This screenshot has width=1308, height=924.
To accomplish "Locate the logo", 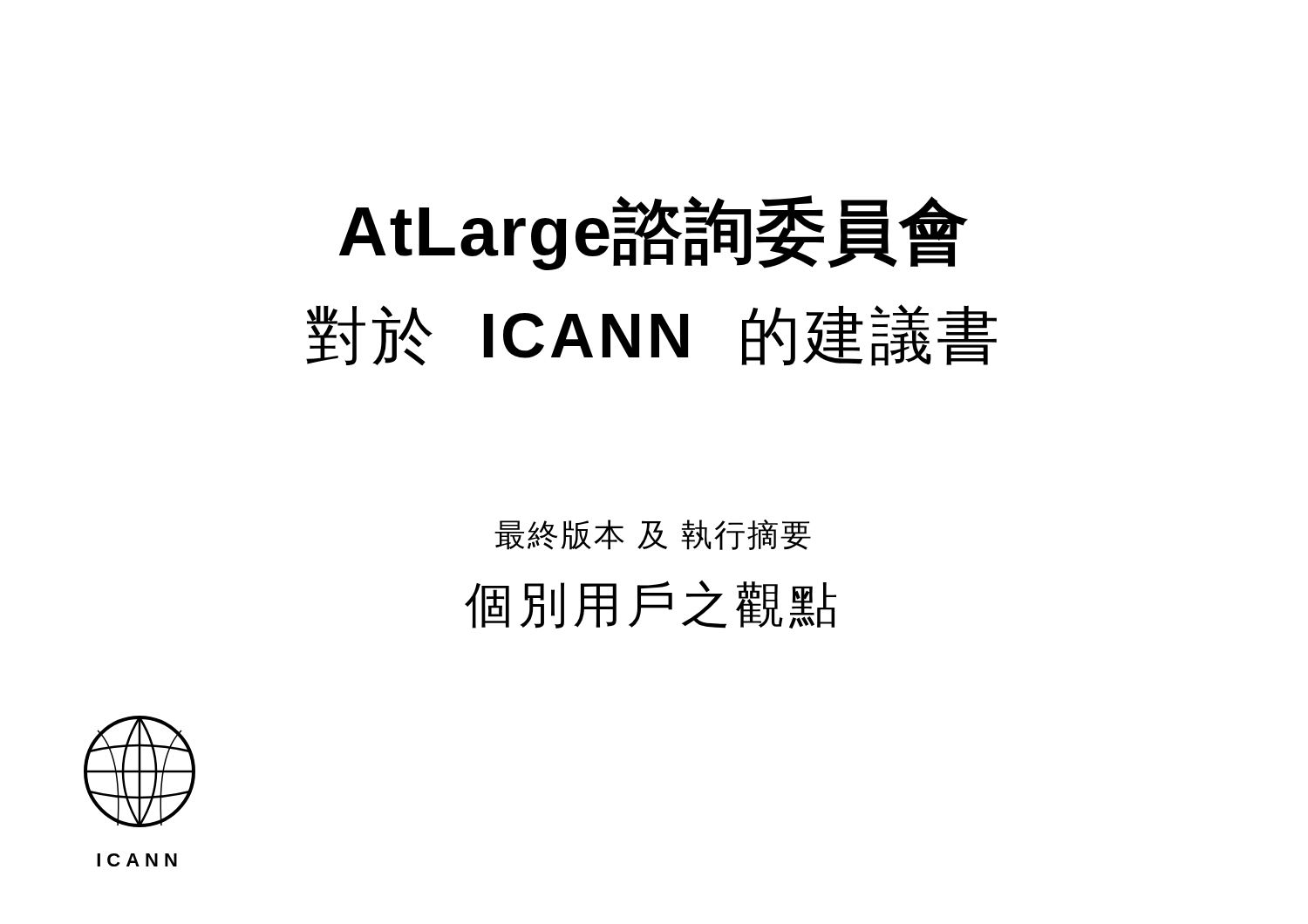I will pyautogui.click(x=139, y=789).
